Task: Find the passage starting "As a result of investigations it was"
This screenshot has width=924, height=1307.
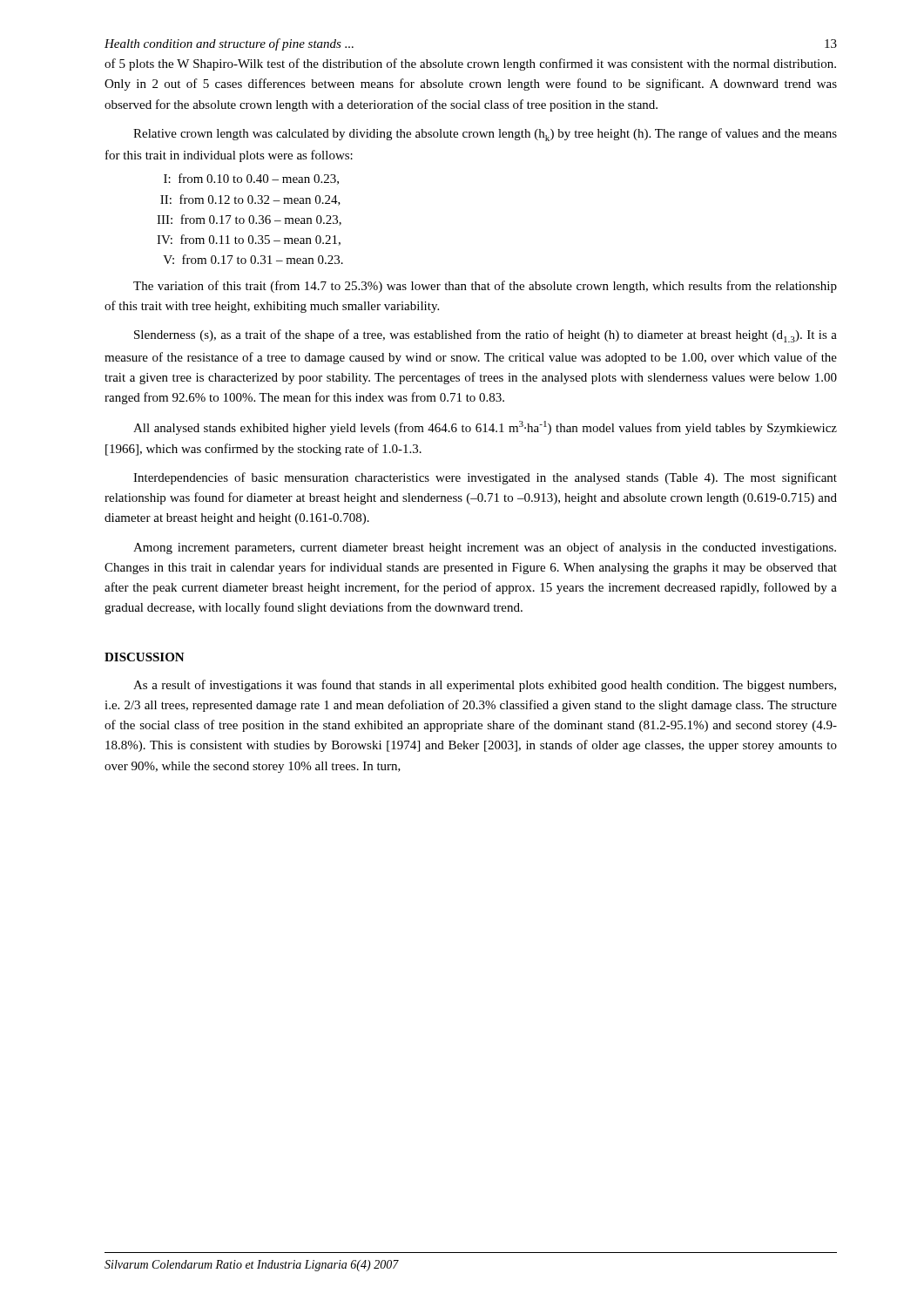Action: click(x=471, y=726)
